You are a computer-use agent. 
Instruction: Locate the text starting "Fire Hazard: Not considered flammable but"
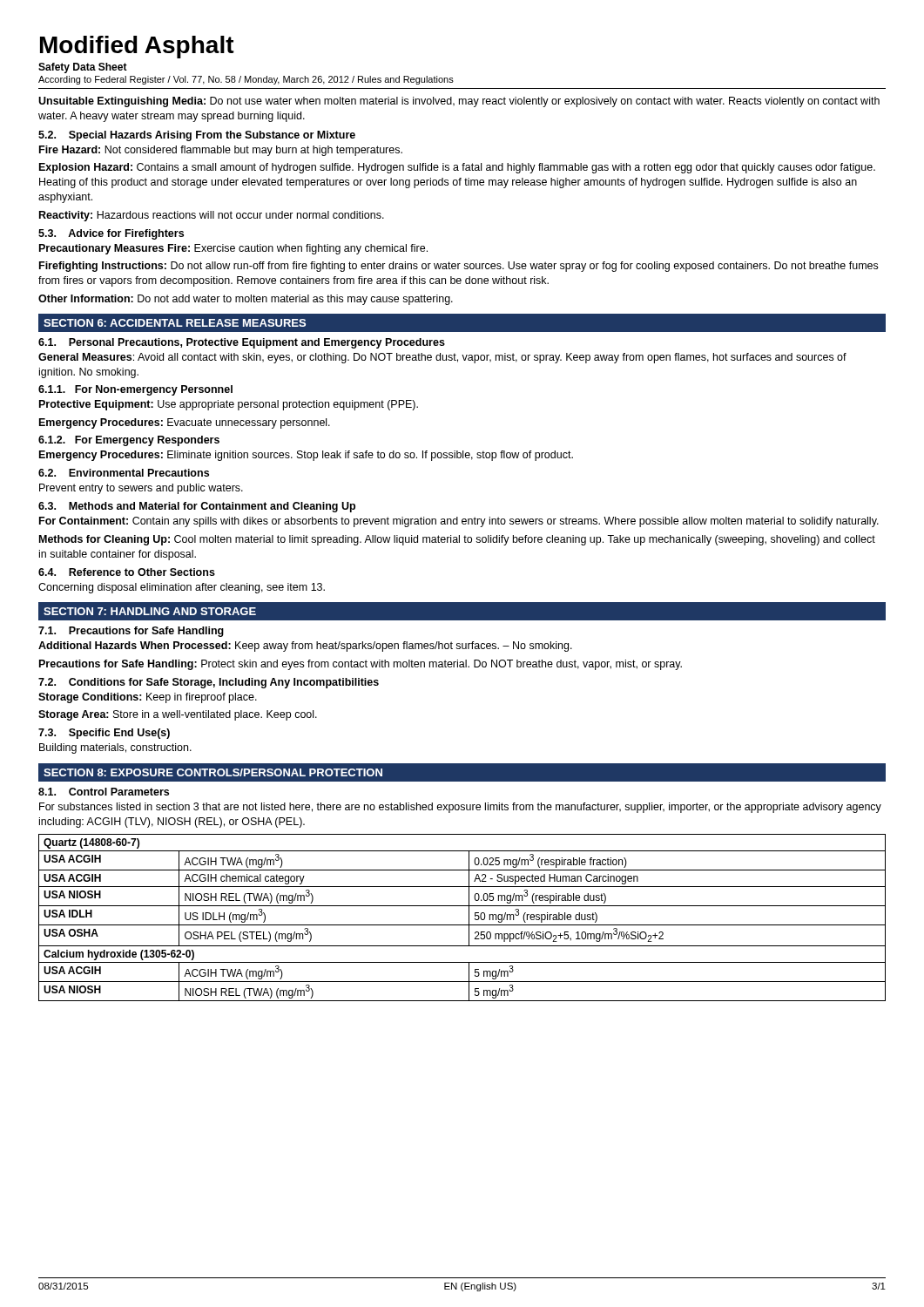pos(462,183)
